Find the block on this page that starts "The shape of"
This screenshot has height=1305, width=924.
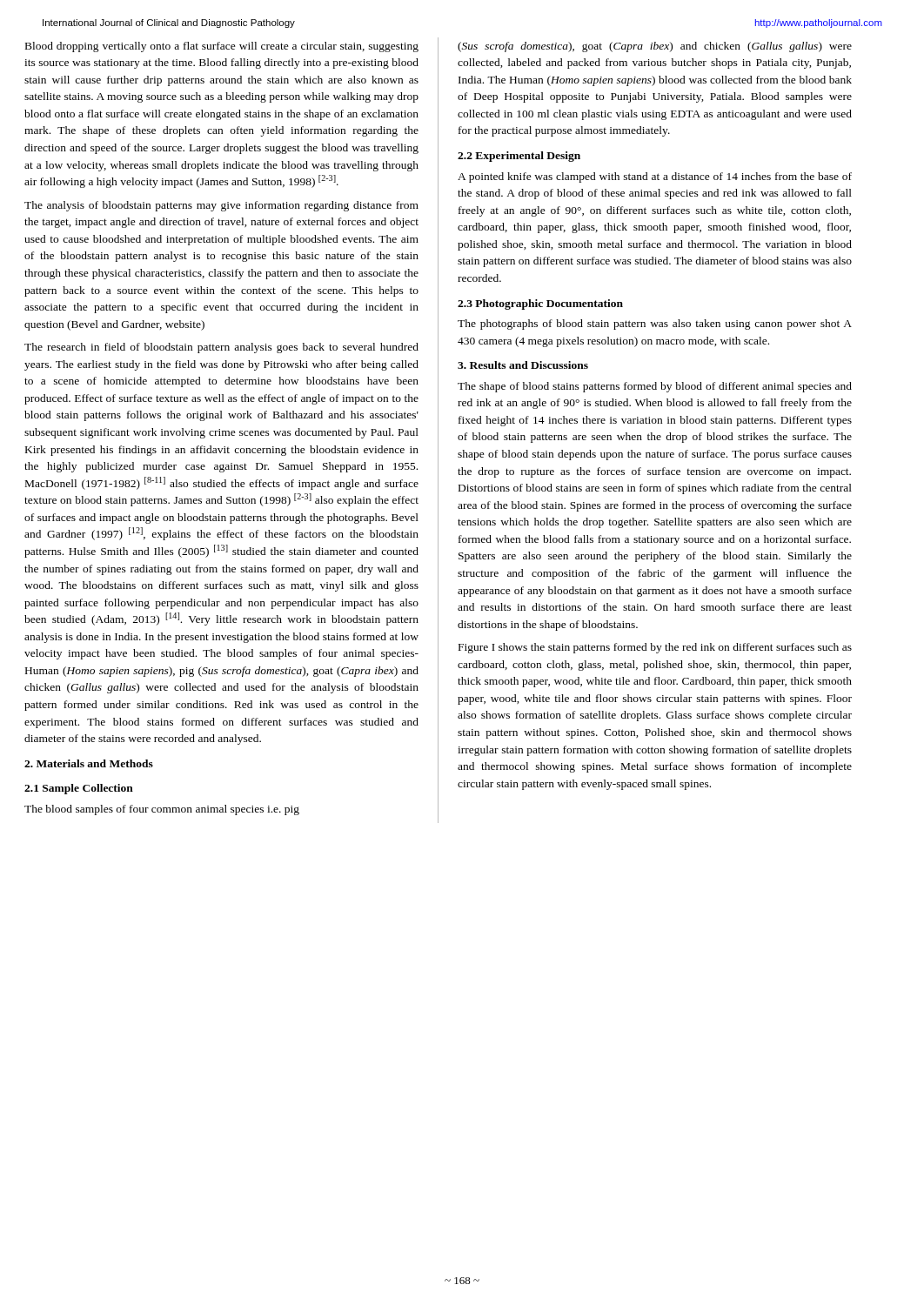tap(655, 505)
